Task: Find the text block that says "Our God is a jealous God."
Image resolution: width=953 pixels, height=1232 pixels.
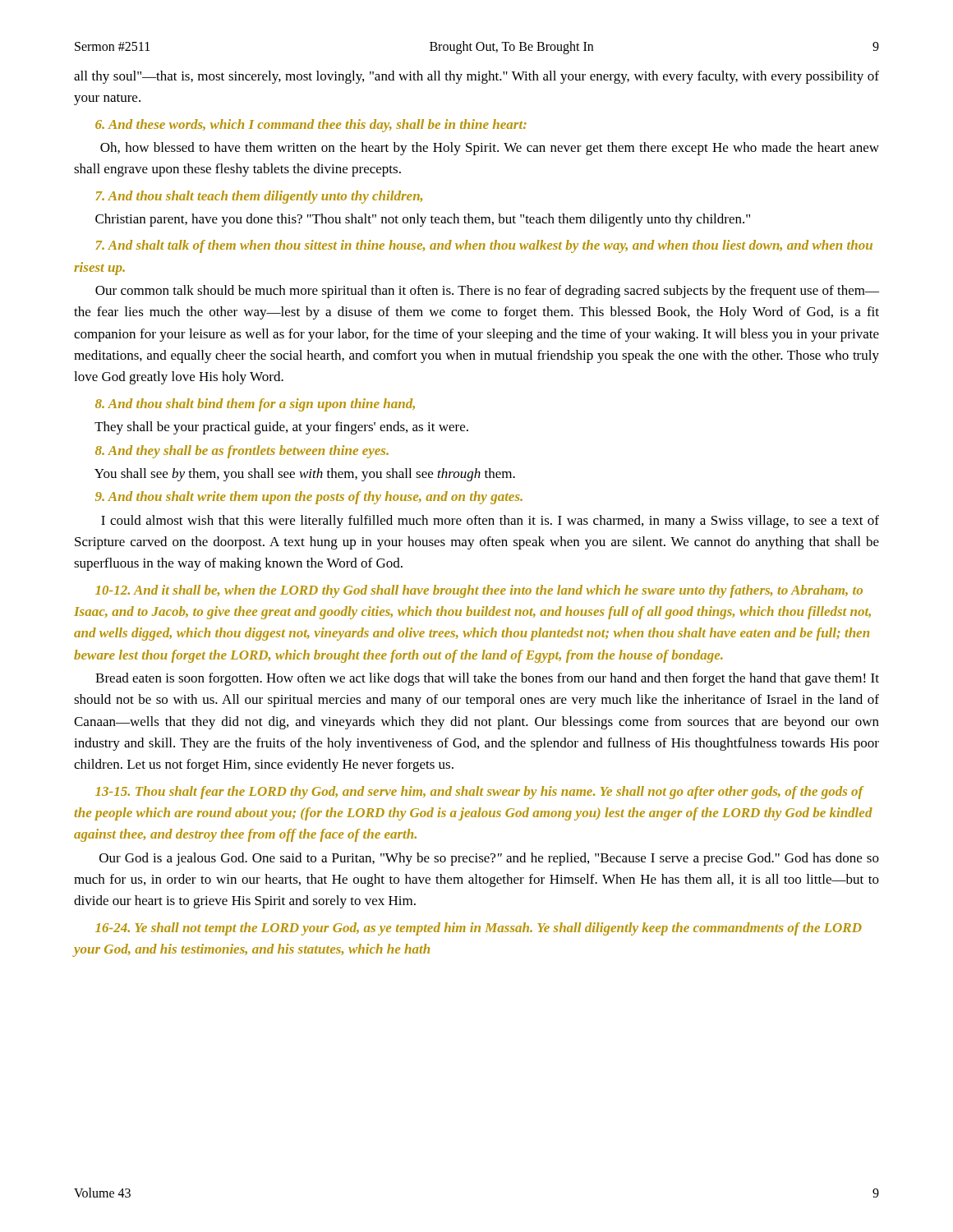Action: point(476,879)
